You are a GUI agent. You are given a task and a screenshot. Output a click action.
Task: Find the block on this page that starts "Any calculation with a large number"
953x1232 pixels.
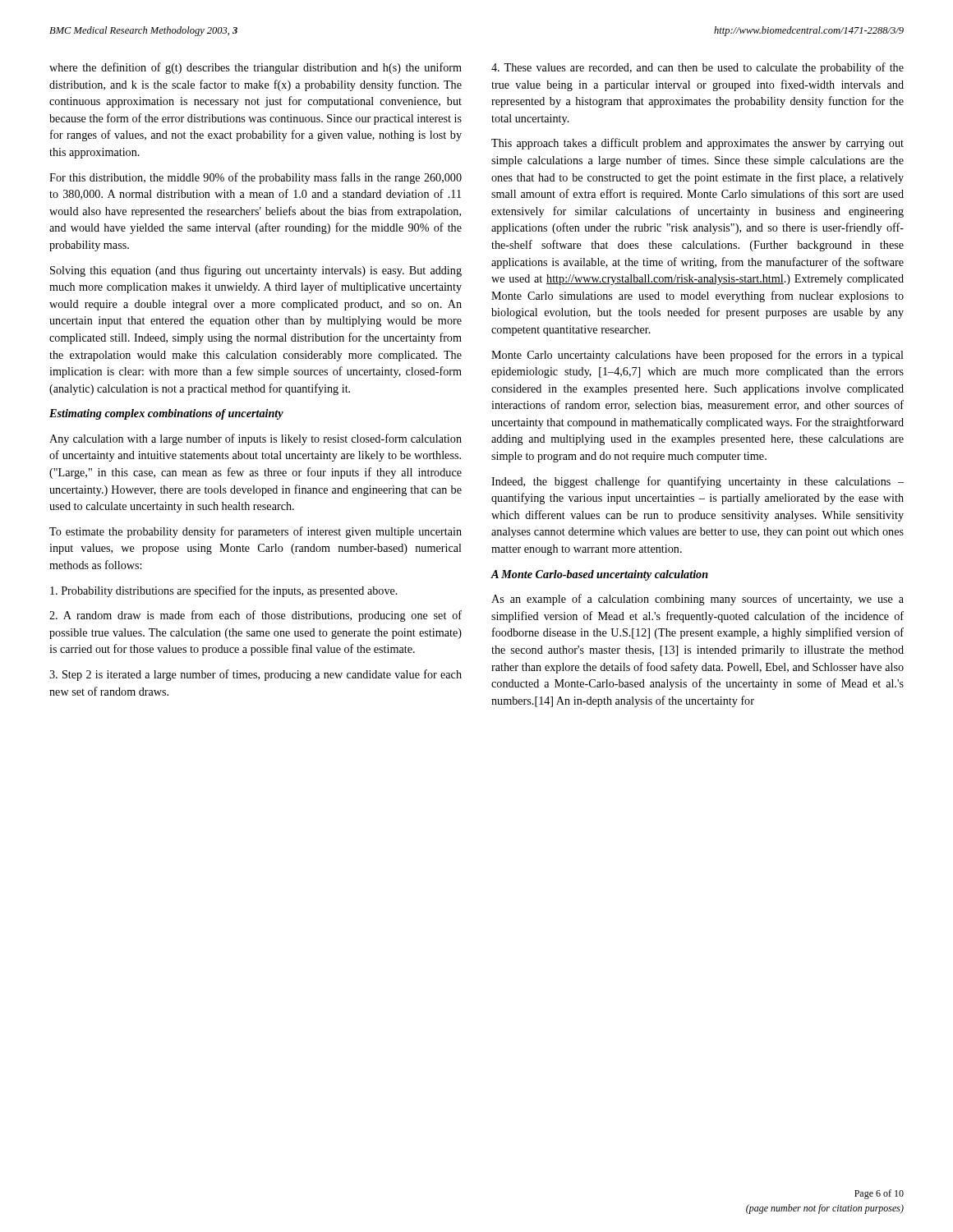[x=255, y=473]
